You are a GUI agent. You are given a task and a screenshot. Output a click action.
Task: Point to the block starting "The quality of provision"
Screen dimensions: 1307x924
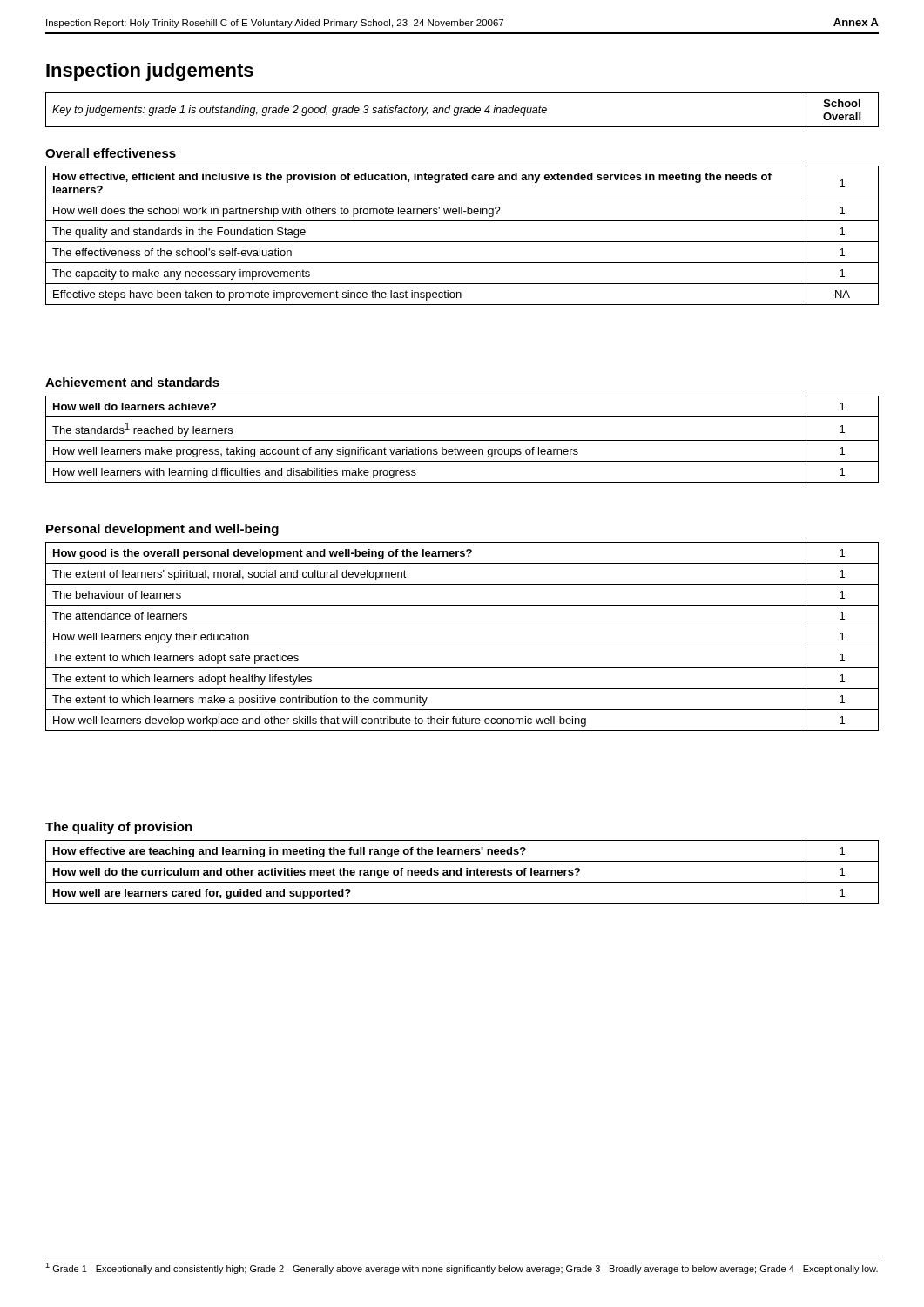tap(119, 828)
